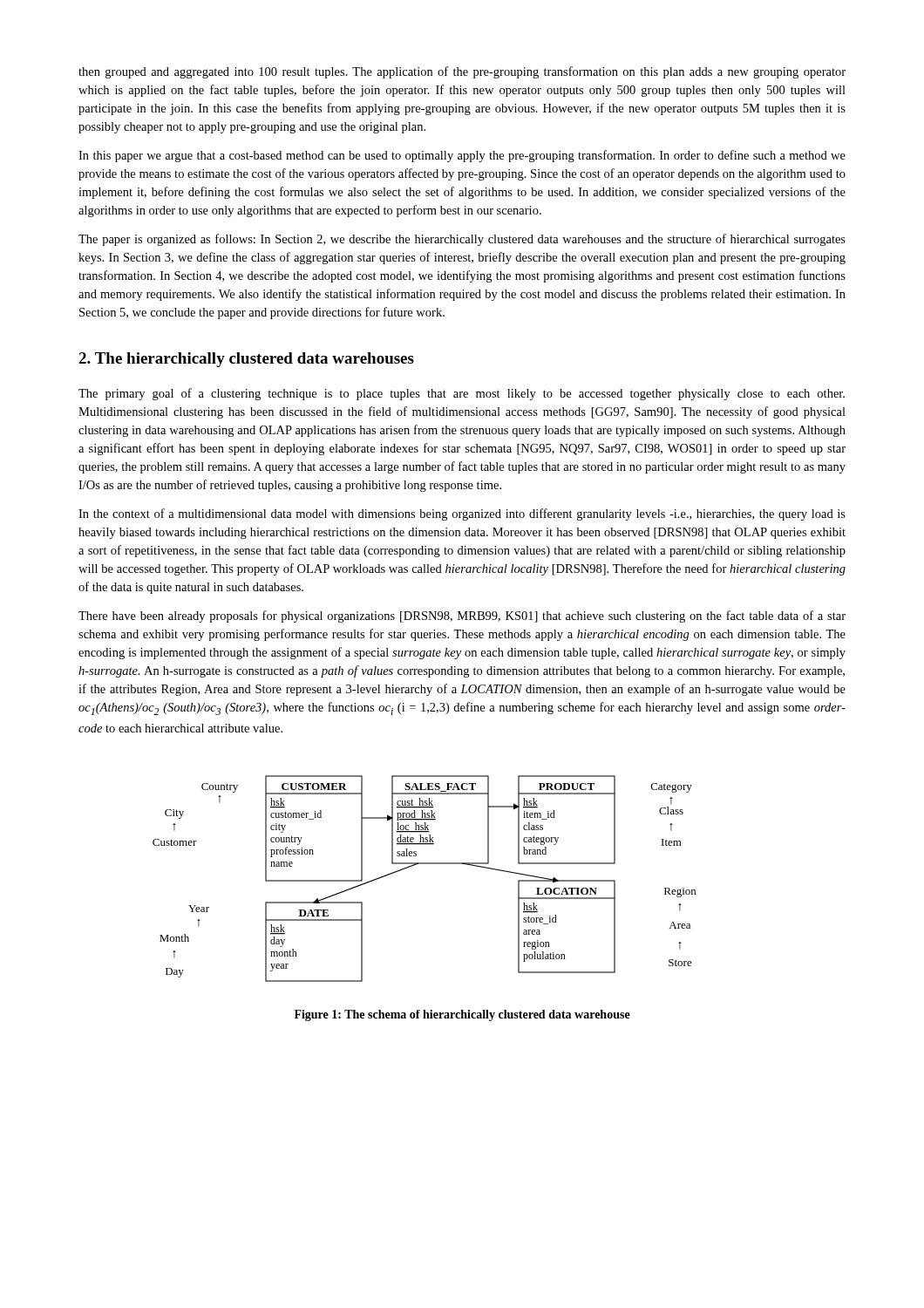Select the text block containing "In the context of a multidimensional data model"
The height and width of the screenshot is (1308, 924).
point(462,550)
